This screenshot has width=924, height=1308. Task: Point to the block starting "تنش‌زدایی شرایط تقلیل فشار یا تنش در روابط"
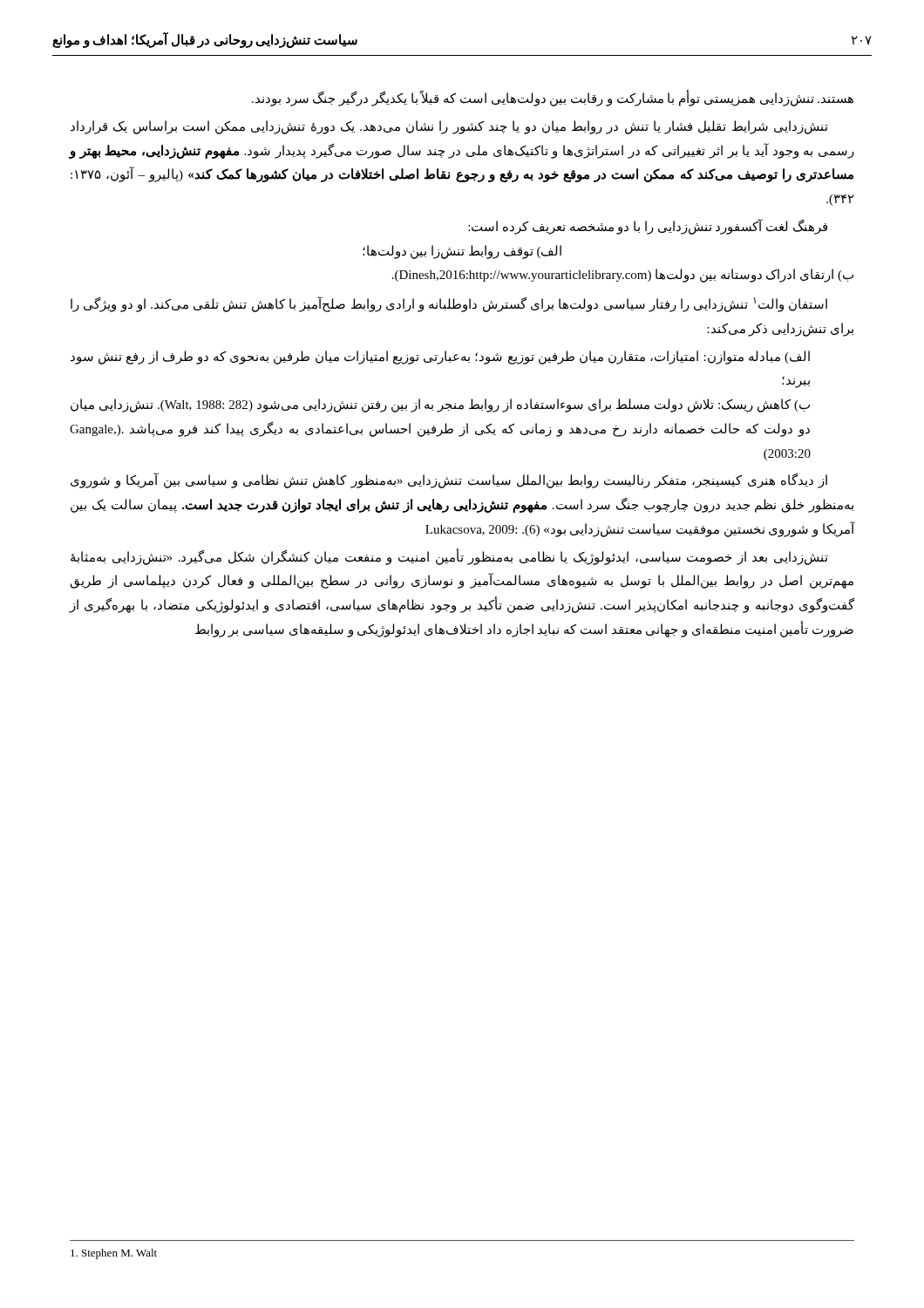462,163
